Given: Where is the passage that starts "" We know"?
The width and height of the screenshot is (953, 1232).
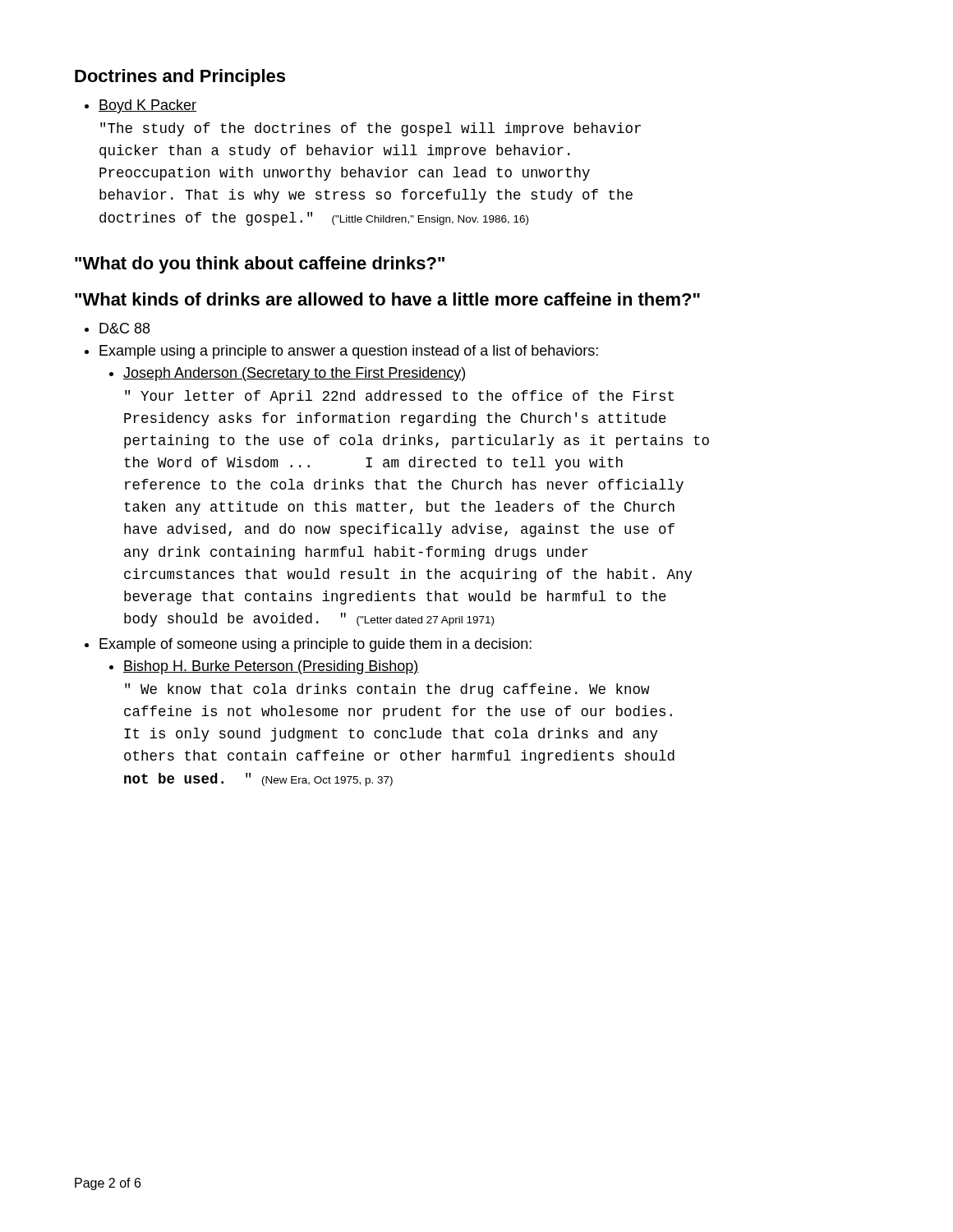Looking at the screenshot, I should pyautogui.click(x=399, y=734).
